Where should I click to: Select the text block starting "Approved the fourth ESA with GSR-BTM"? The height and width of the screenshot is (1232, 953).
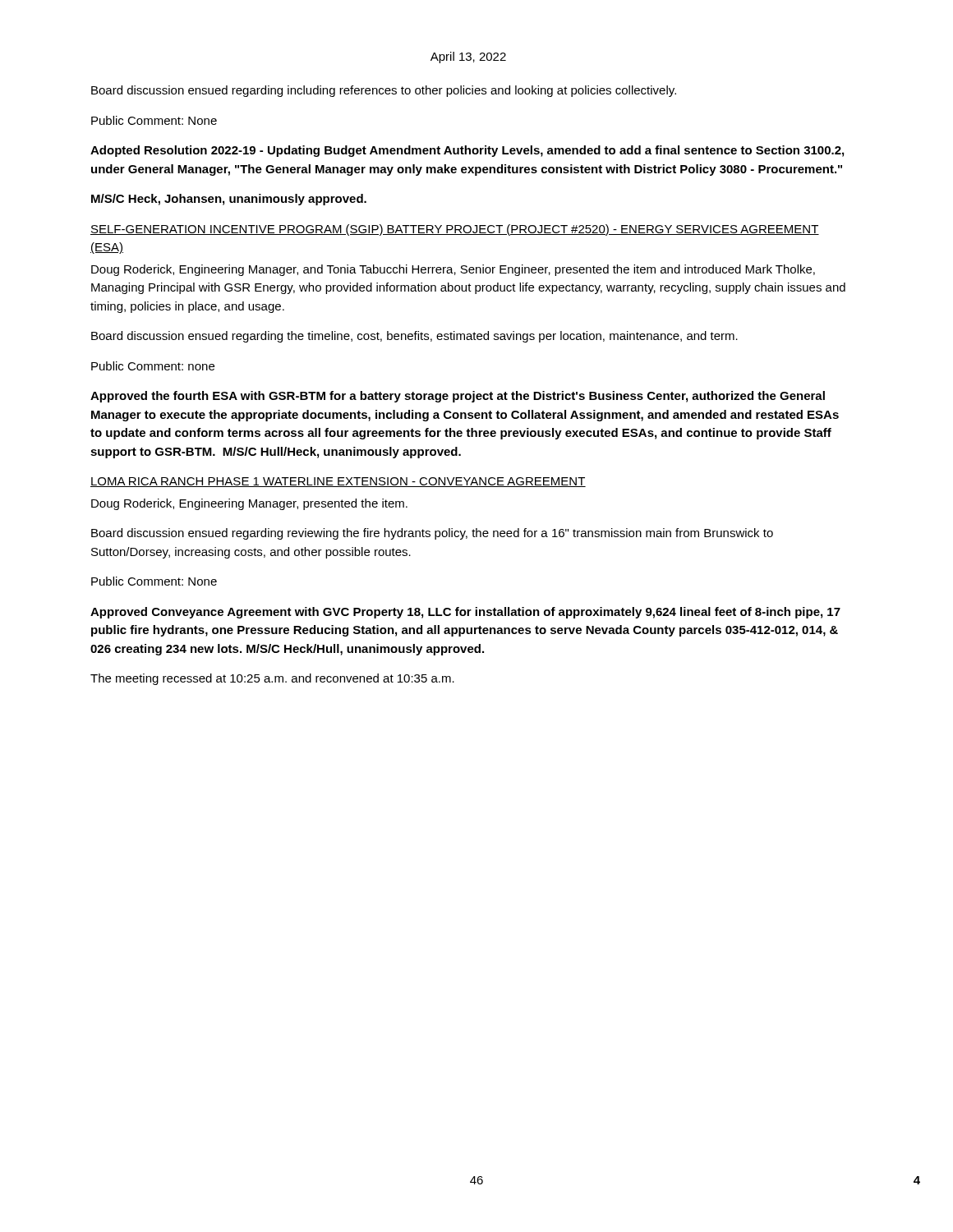[x=465, y=423]
